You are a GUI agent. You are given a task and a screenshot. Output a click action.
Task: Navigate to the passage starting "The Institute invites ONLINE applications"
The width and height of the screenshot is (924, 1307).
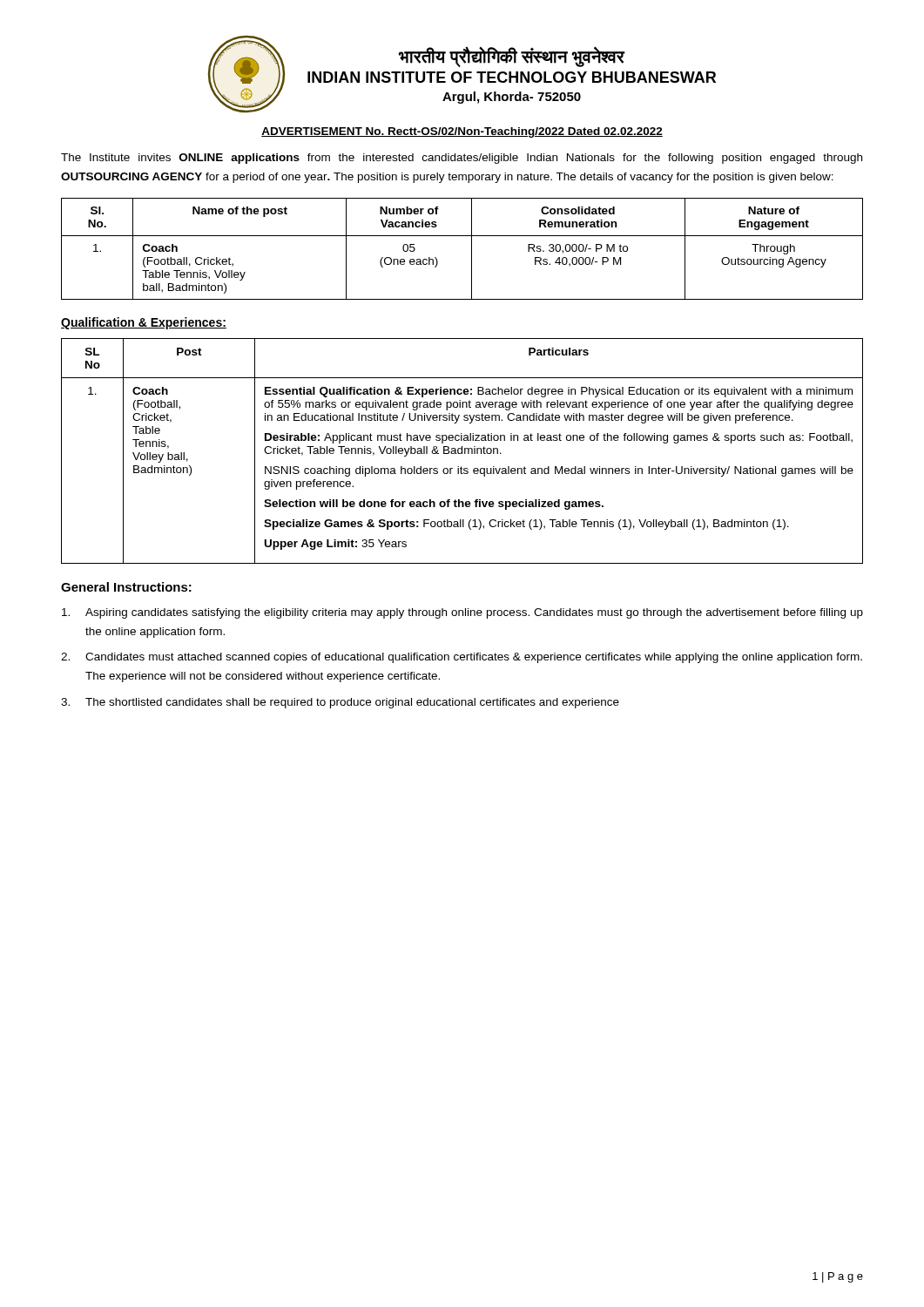pyautogui.click(x=462, y=167)
